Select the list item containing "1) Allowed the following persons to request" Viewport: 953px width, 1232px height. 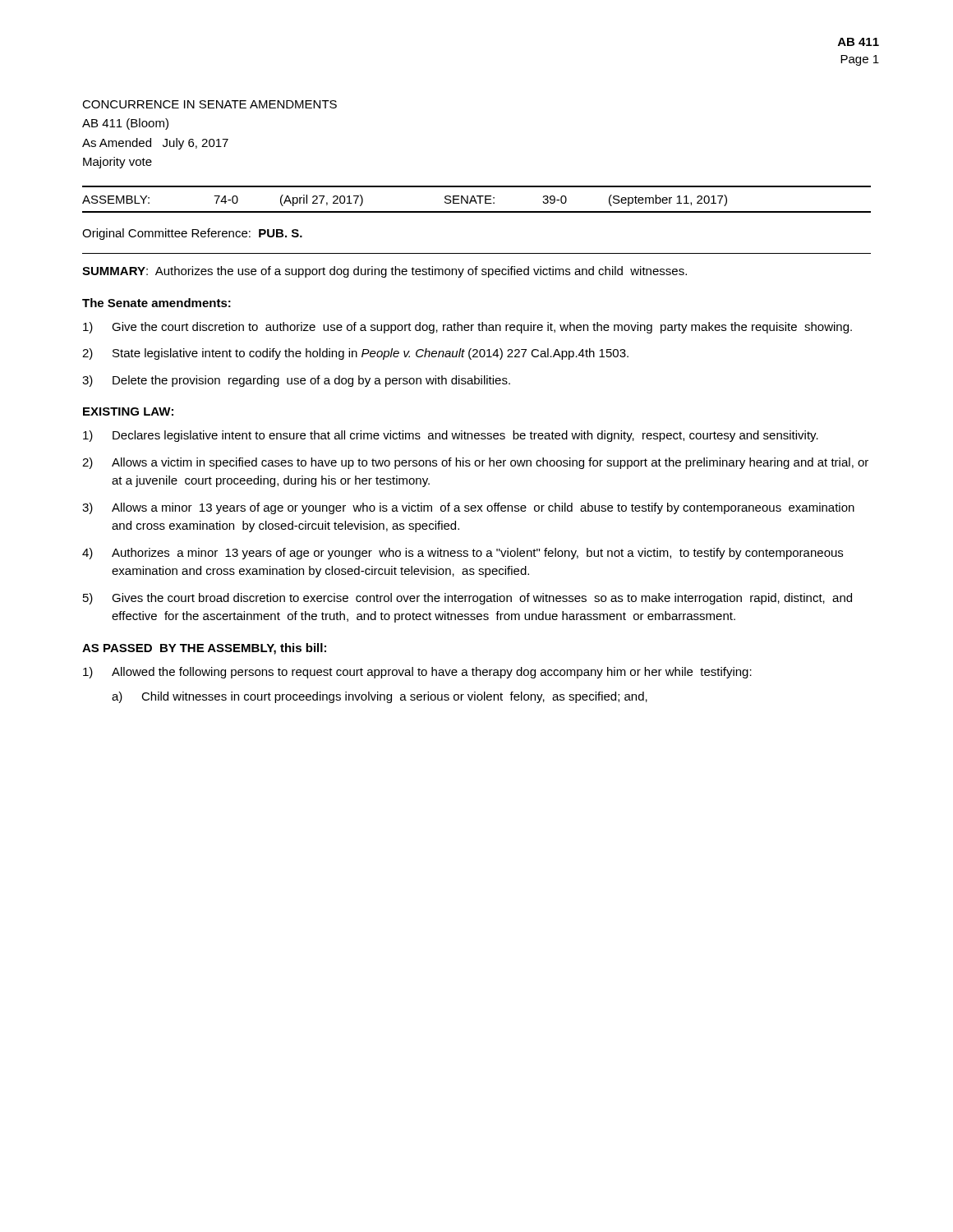pos(417,672)
